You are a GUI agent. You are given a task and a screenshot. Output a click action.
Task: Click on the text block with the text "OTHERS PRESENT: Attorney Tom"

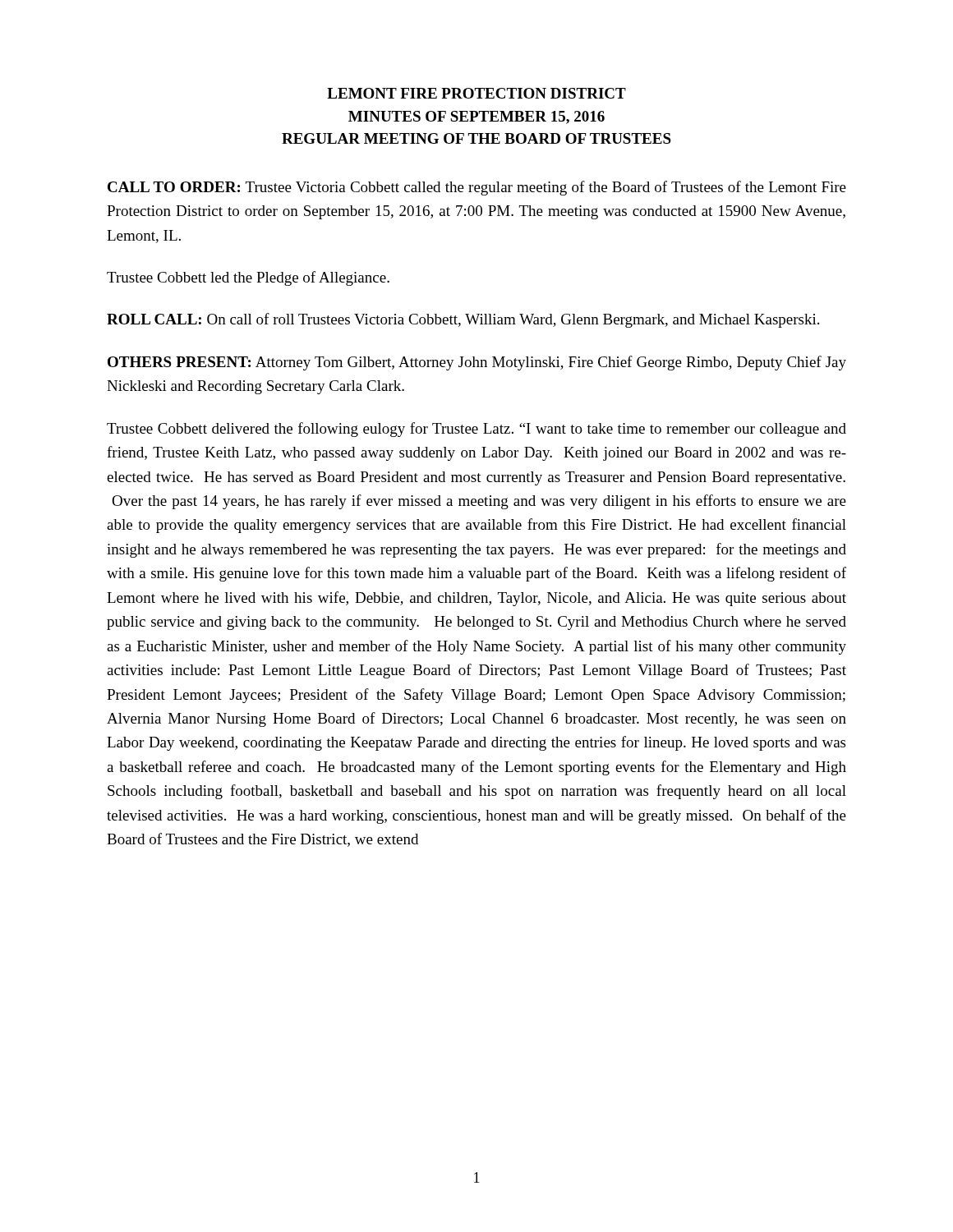tap(476, 374)
